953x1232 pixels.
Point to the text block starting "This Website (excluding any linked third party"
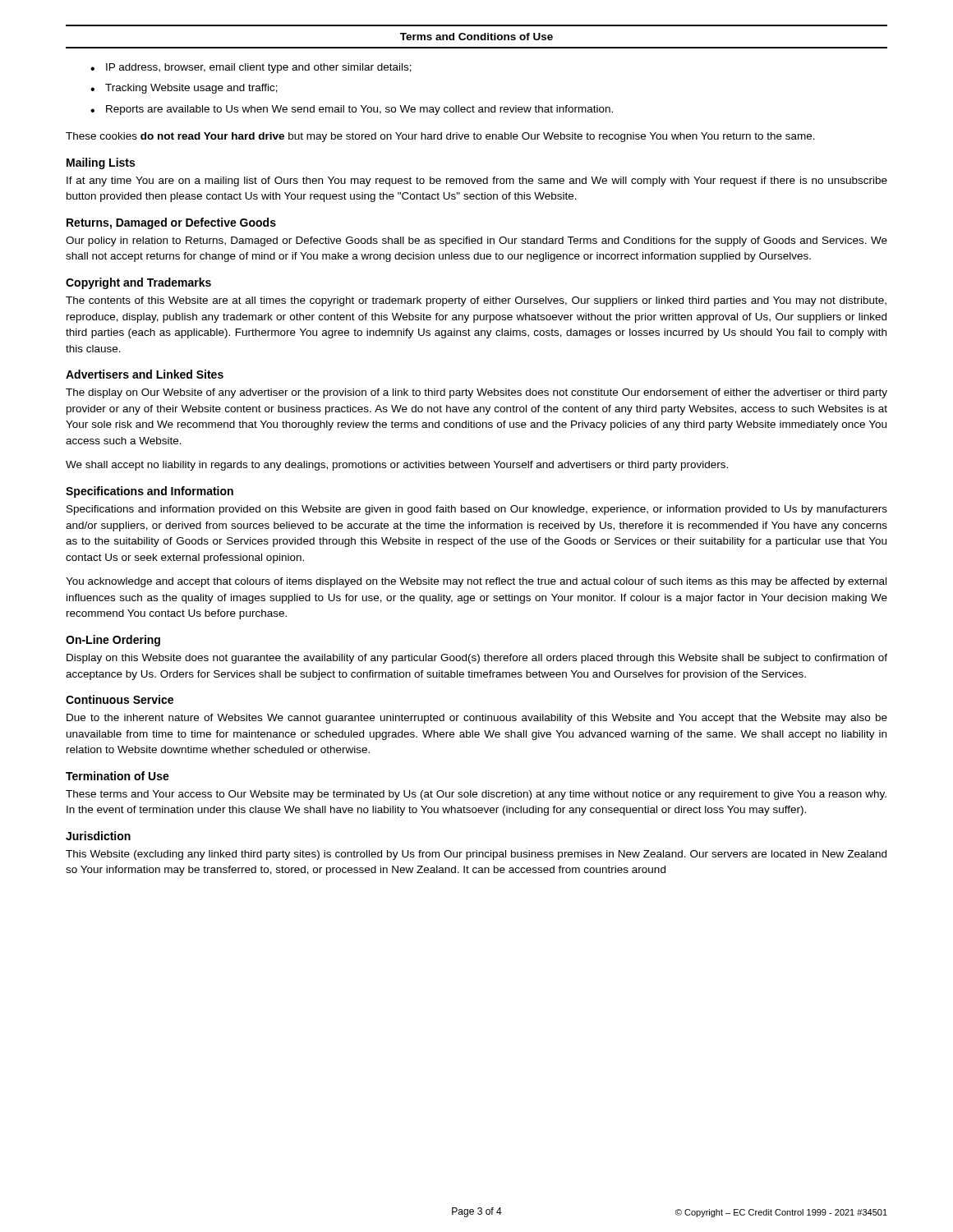pyautogui.click(x=476, y=862)
